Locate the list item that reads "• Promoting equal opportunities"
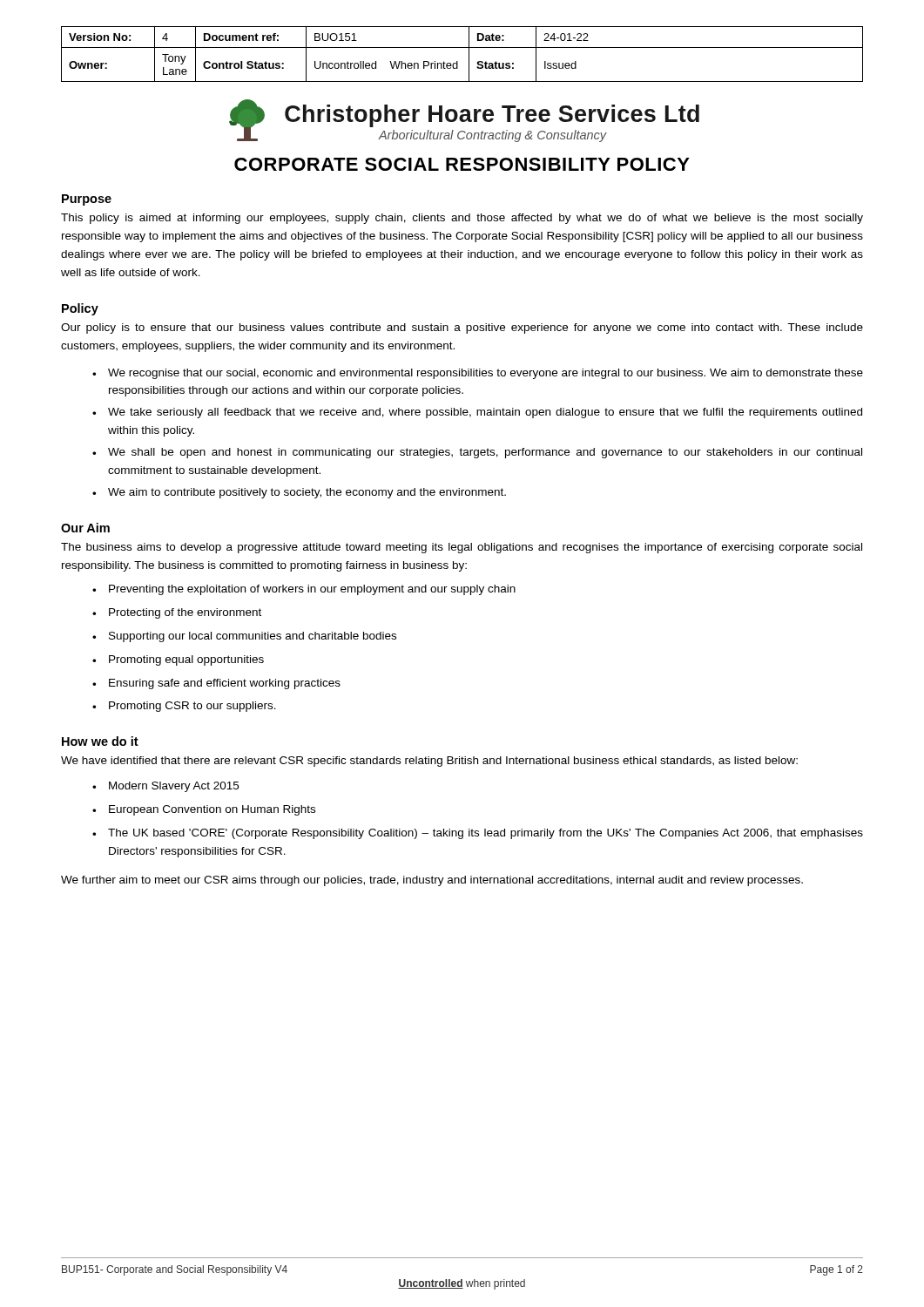The height and width of the screenshot is (1307, 924). pyautogui.click(x=178, y=660)
